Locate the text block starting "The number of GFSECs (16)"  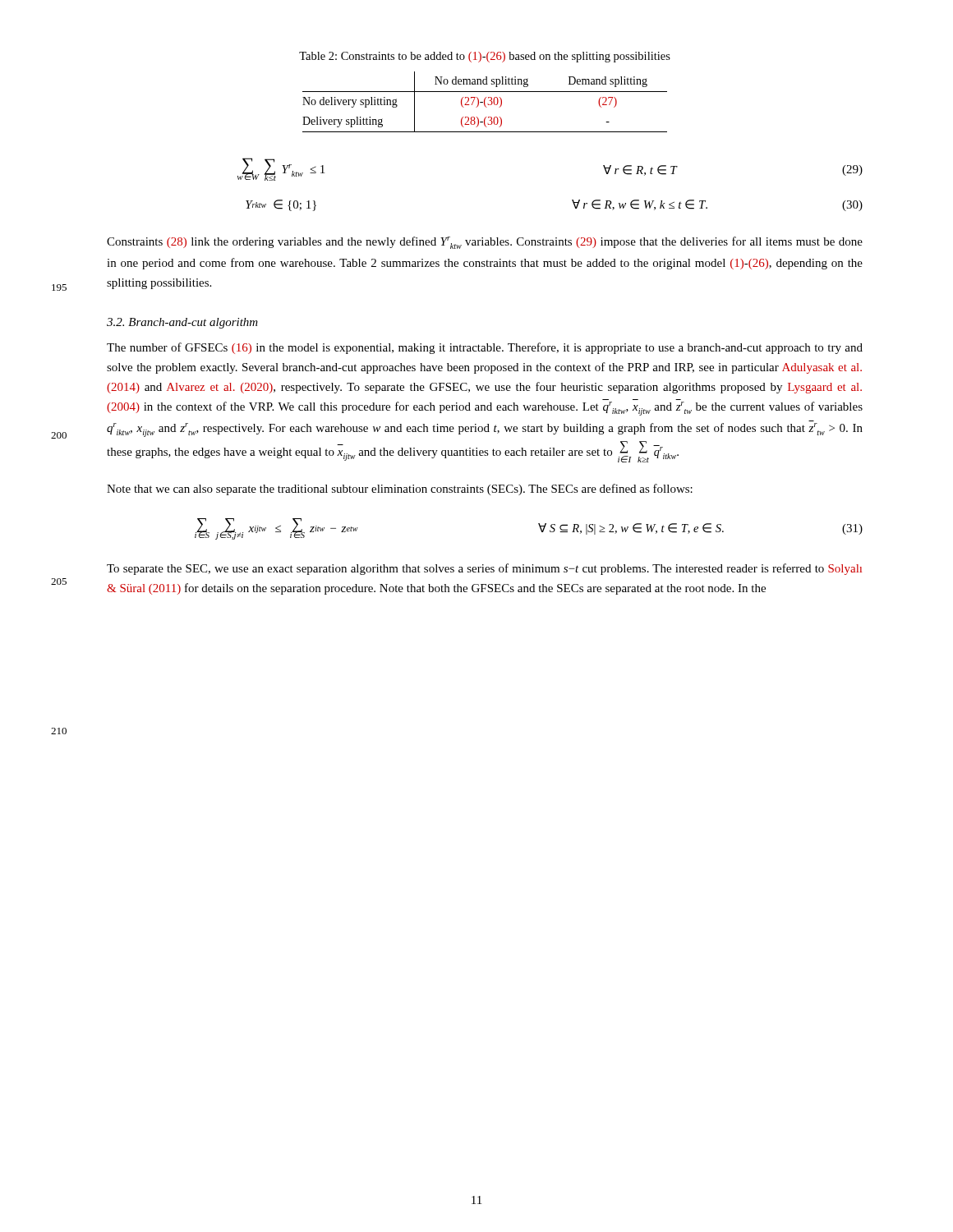pos(485,404)
